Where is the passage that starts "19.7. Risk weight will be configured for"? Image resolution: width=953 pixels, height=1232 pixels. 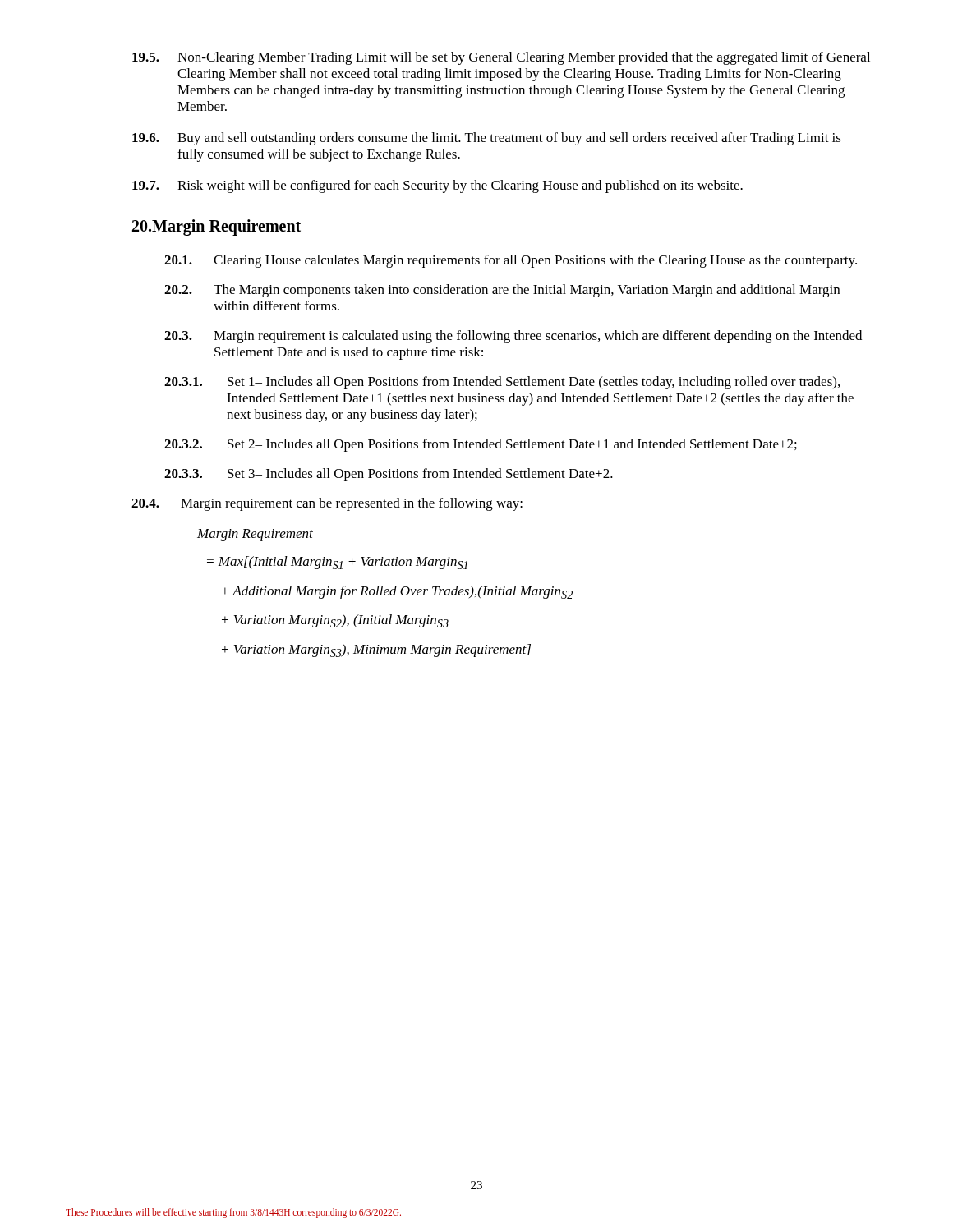(x=501, y=186)
